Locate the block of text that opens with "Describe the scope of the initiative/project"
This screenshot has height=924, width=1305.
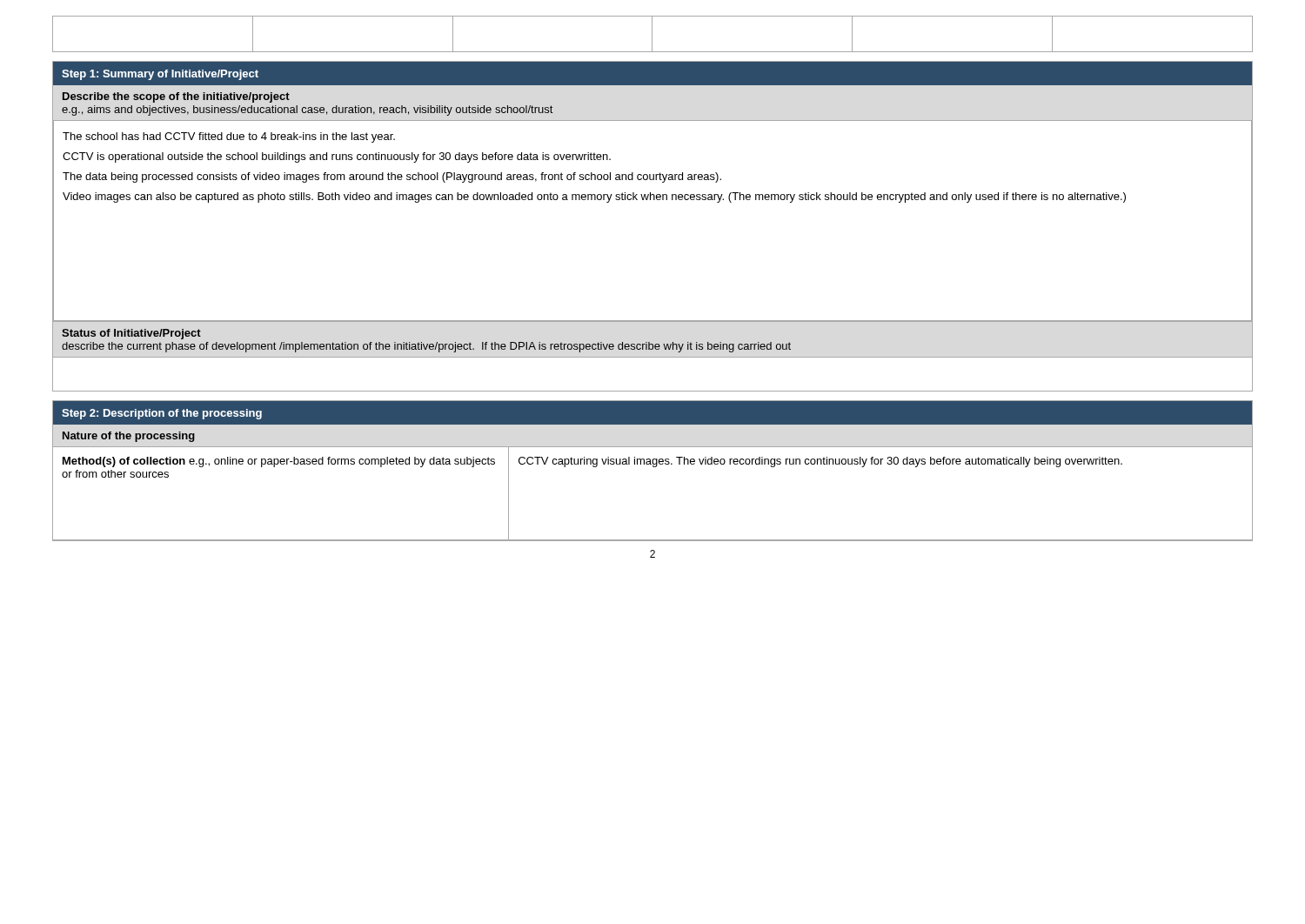tap(307, 103)
